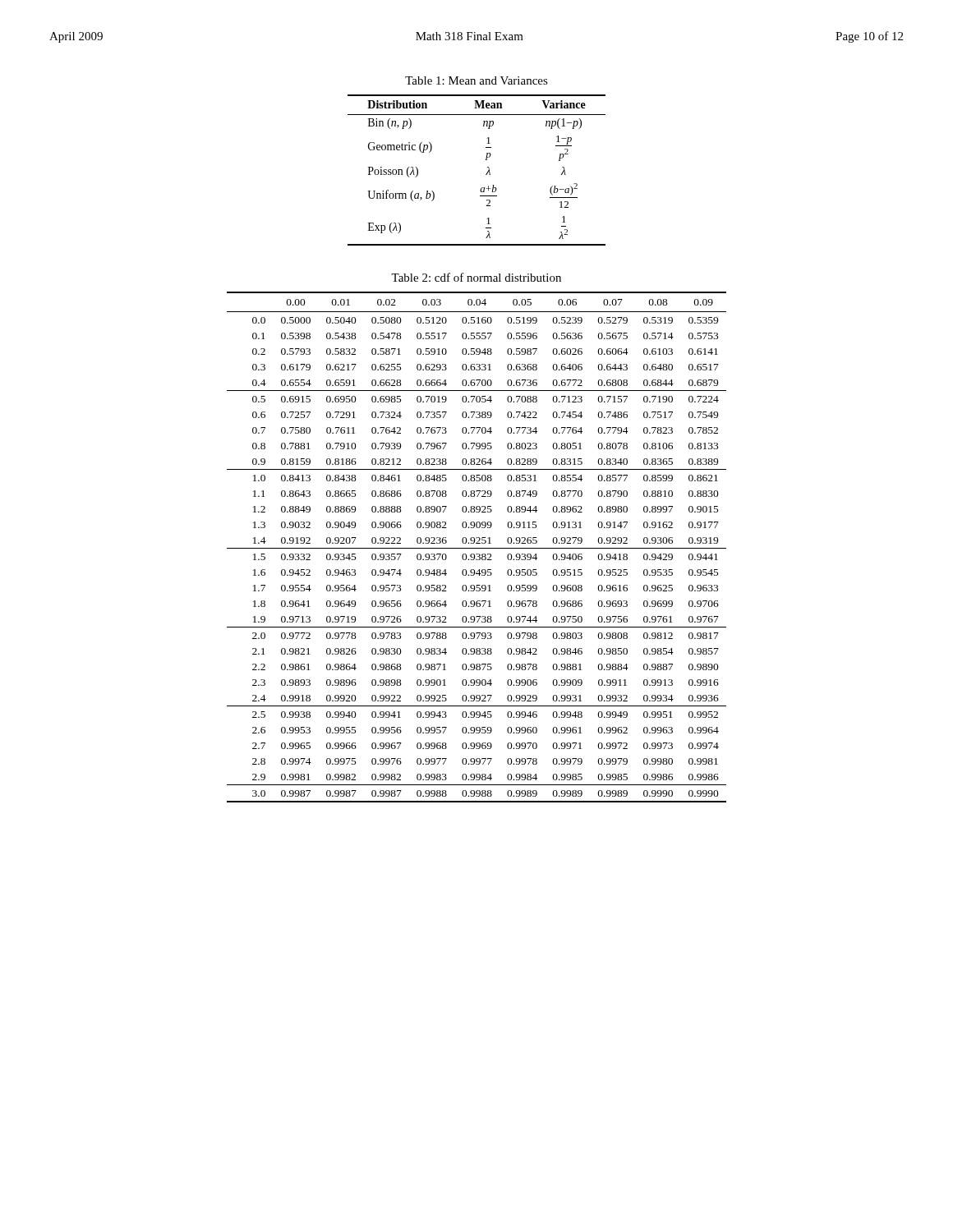
Task: Click on the table containing "Uniform ( a , b"
Action: pyautogui.click(x=476, y=170)
